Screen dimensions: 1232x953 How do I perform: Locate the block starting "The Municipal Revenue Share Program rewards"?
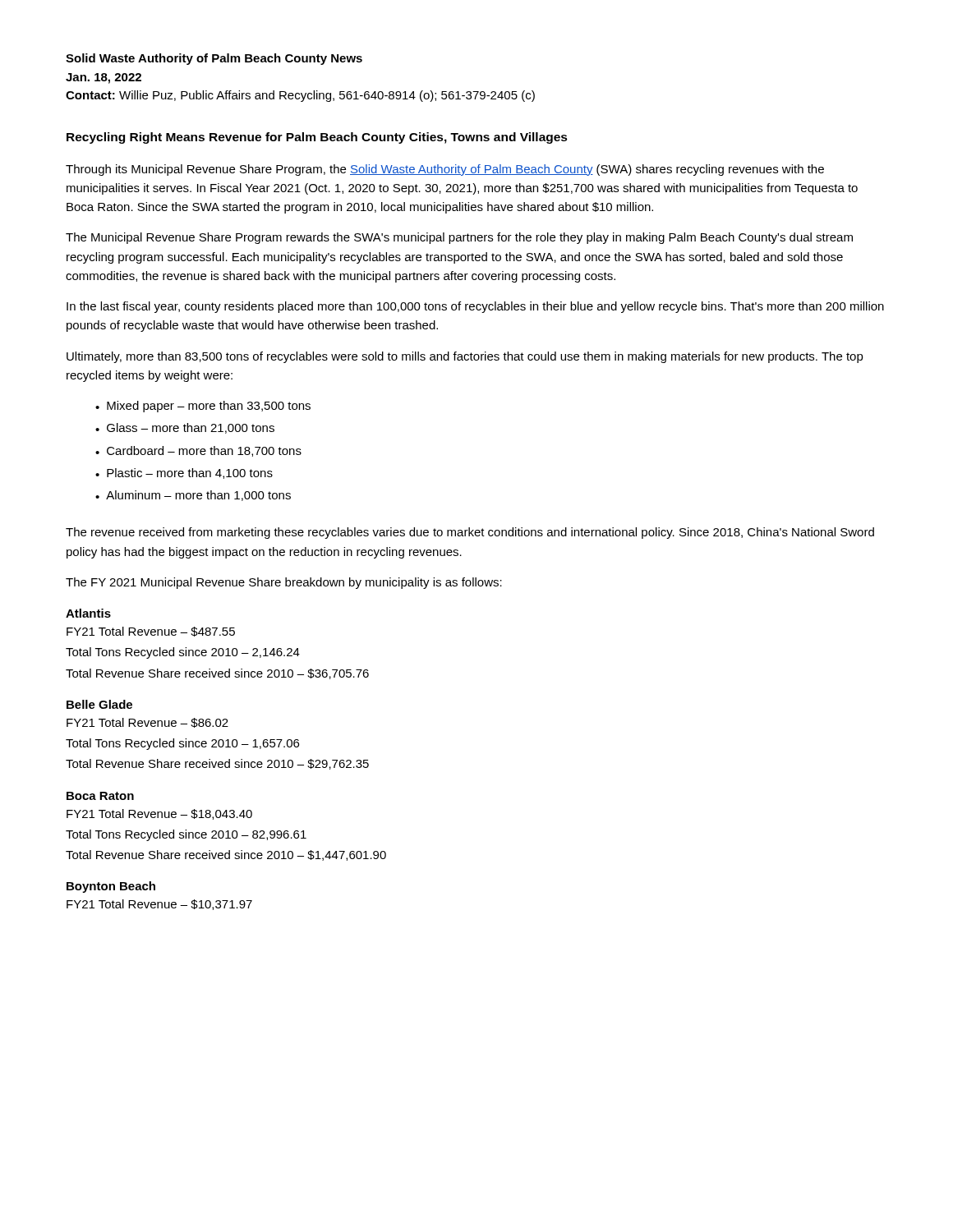pyautogui.click(x=460, y=256)
